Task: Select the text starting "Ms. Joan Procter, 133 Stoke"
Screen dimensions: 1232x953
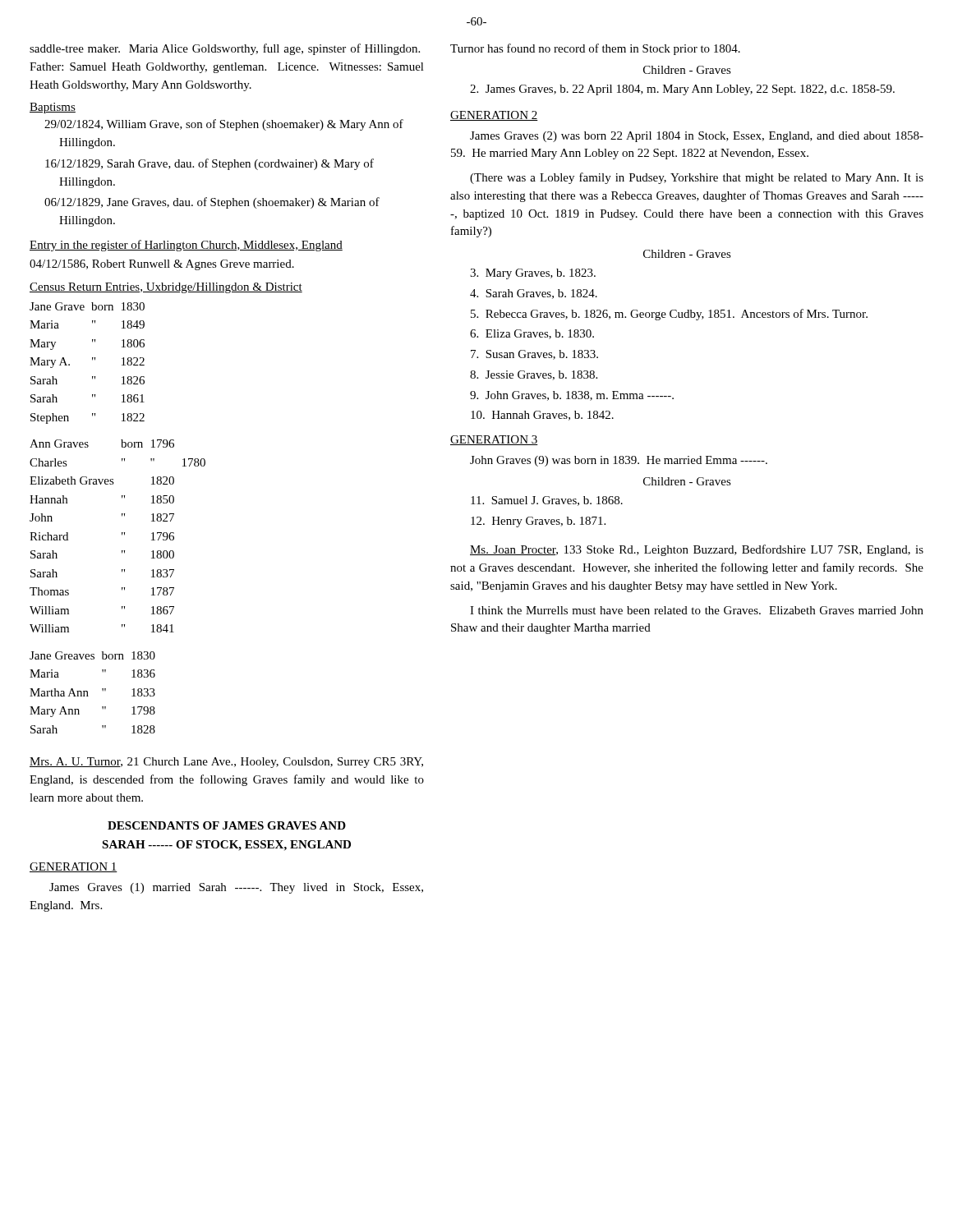Action: tap(687, 568)
